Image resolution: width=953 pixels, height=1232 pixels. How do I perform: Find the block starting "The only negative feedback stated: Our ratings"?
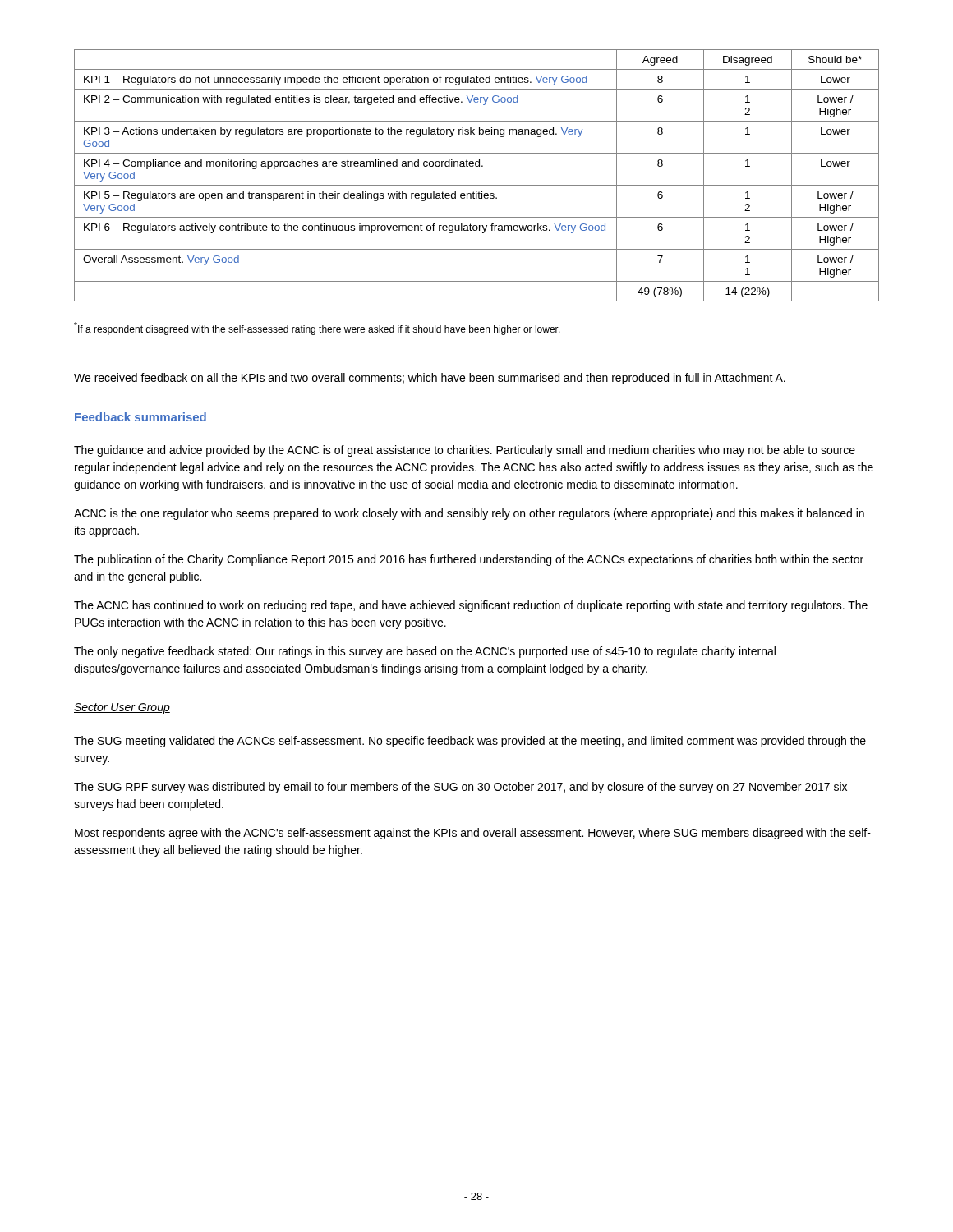pos(476,660)
